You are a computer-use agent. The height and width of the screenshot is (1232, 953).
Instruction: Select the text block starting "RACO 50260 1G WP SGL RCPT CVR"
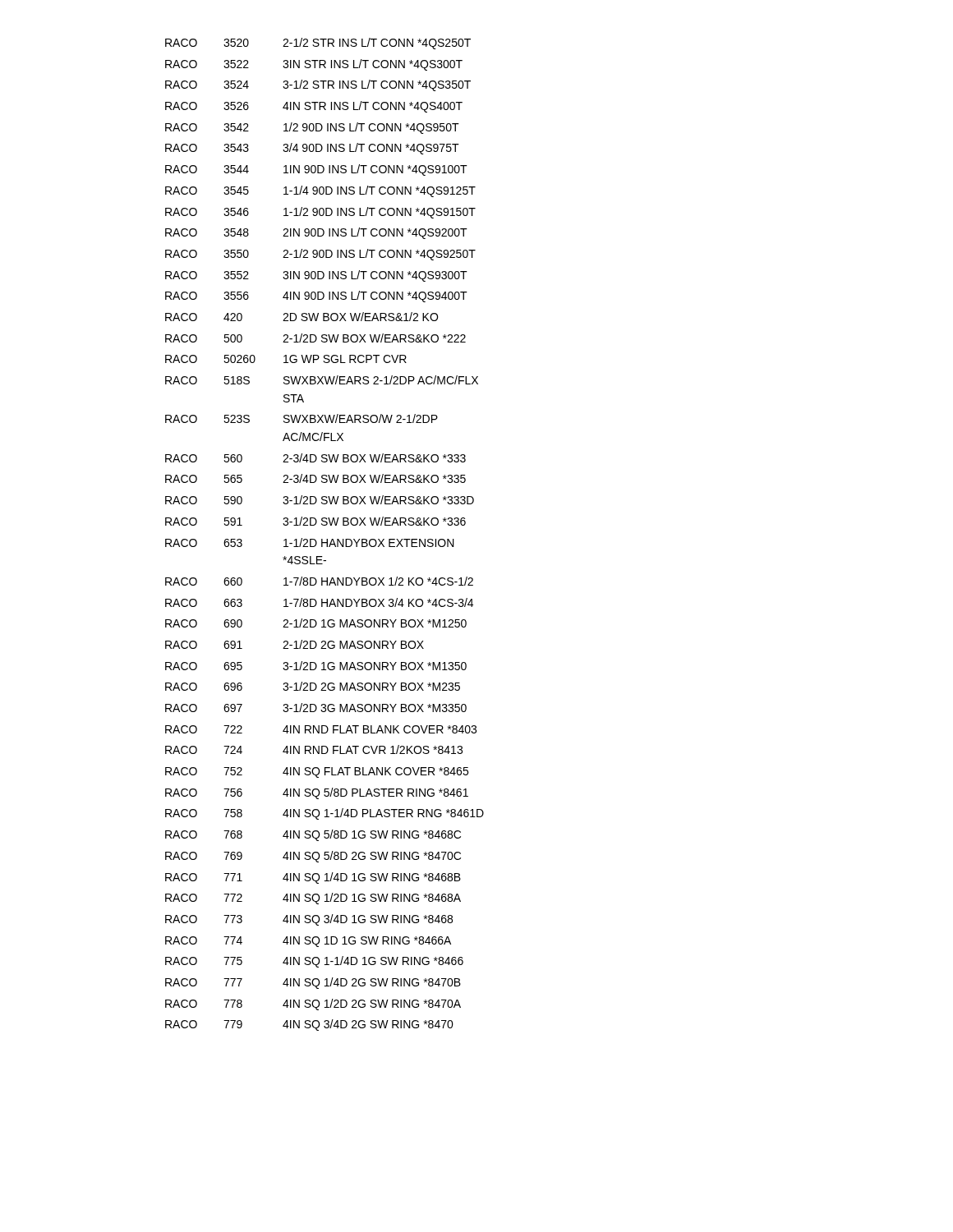(393, 360)
